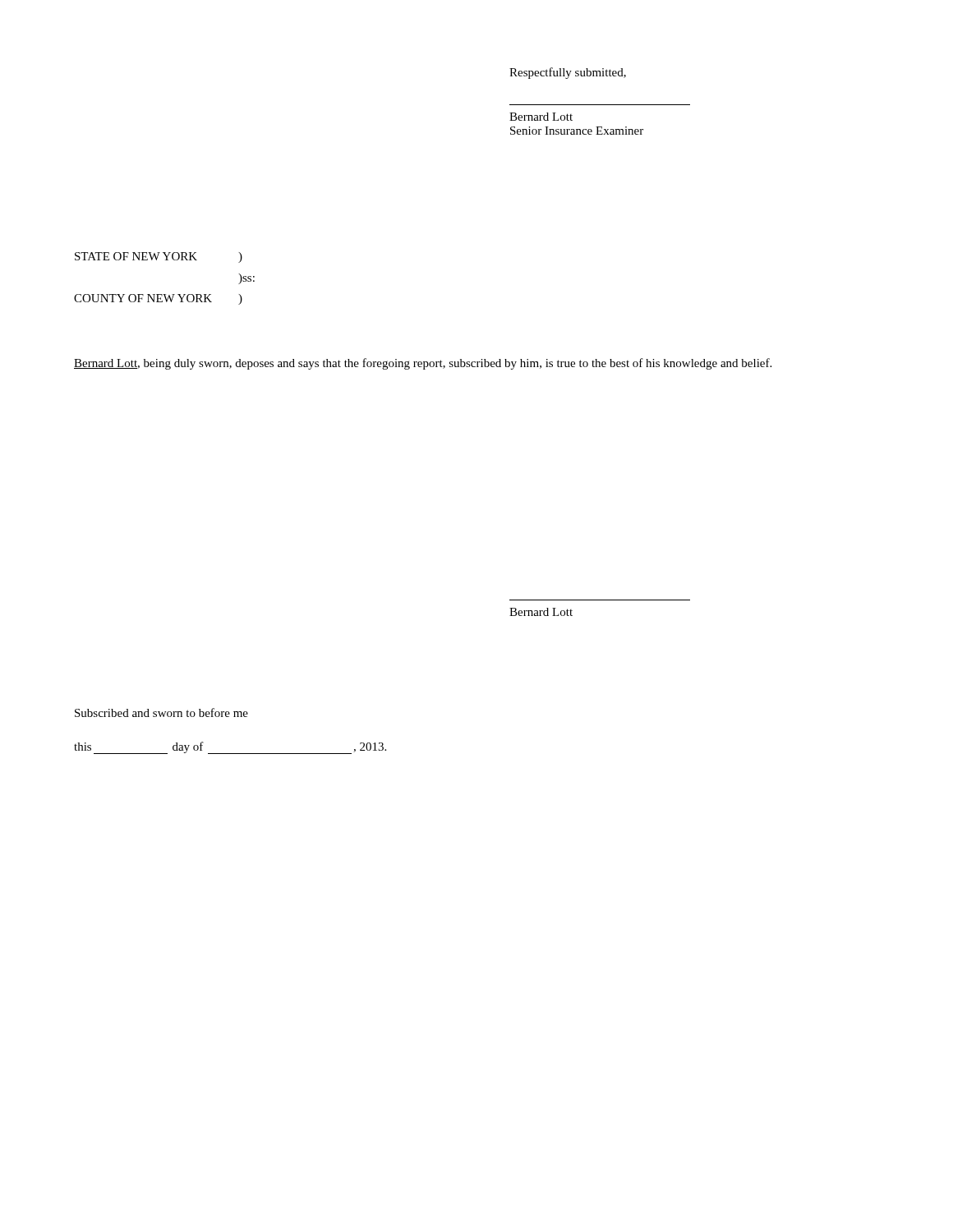
Task: Locate the block of text that opens with "Respectfully submitted, Bernard Lott"
Action: 600,102
